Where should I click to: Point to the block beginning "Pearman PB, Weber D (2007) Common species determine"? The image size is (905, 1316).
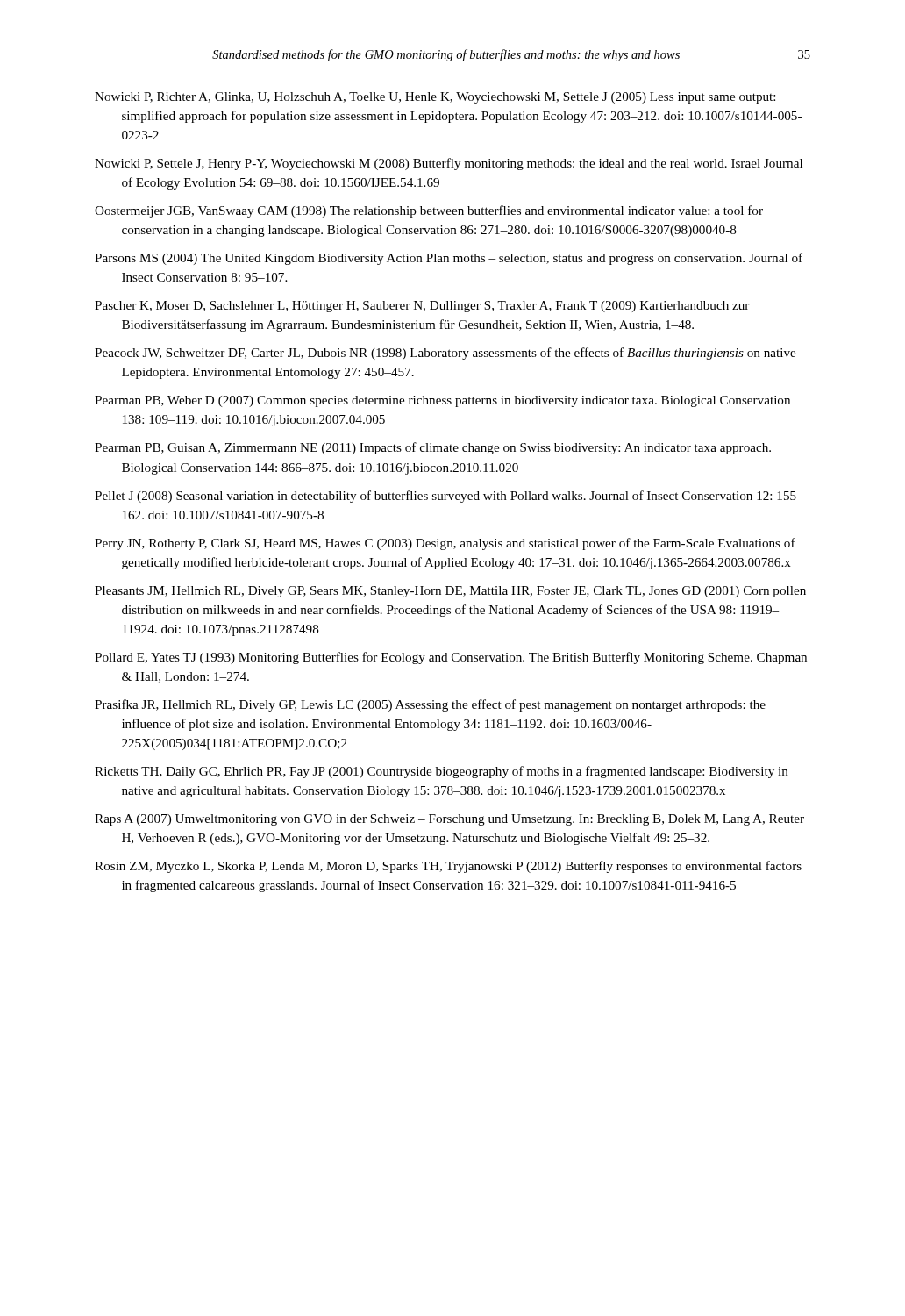pos(443,410)
